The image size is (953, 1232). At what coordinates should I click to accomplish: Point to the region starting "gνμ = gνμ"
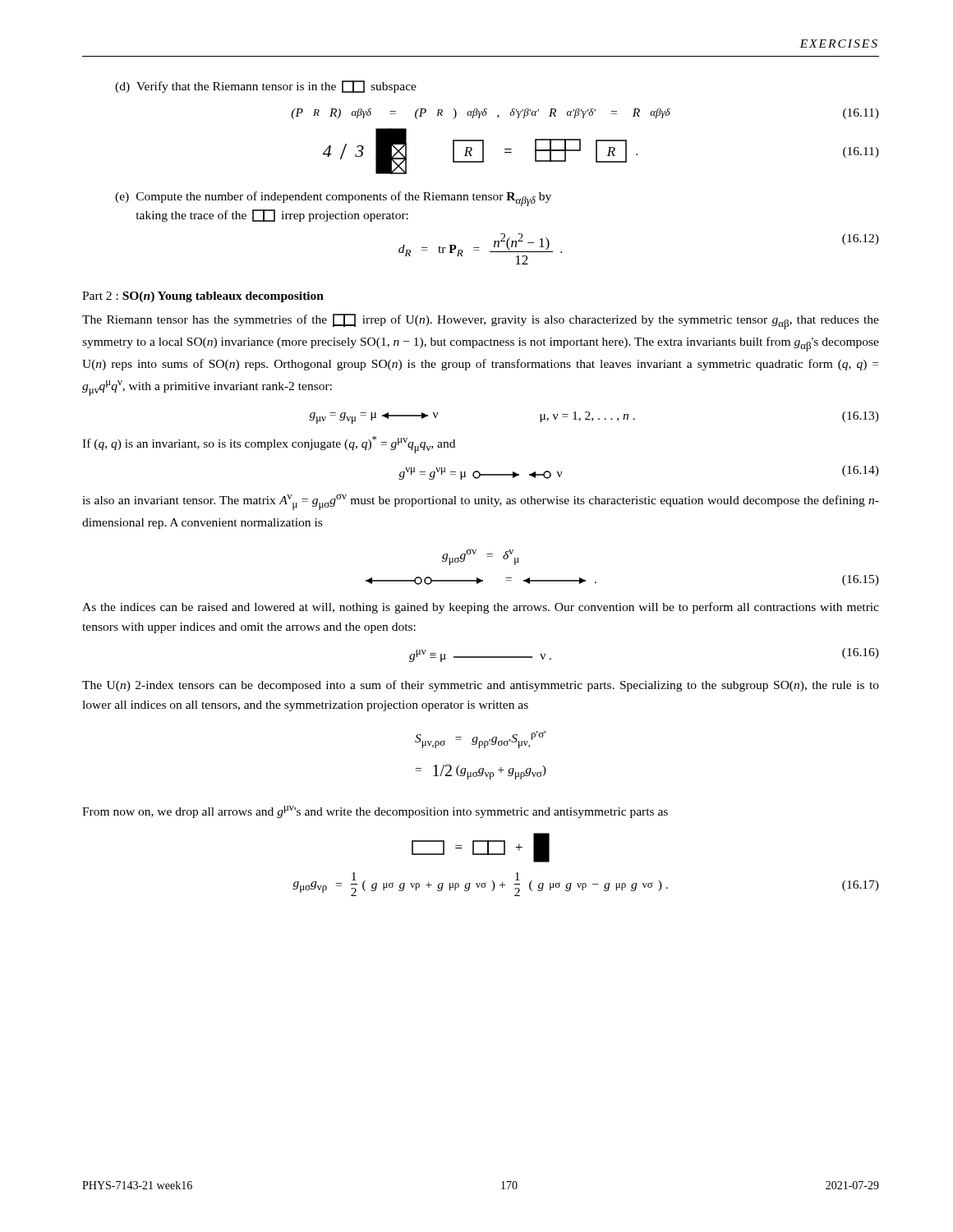(481, 472)
